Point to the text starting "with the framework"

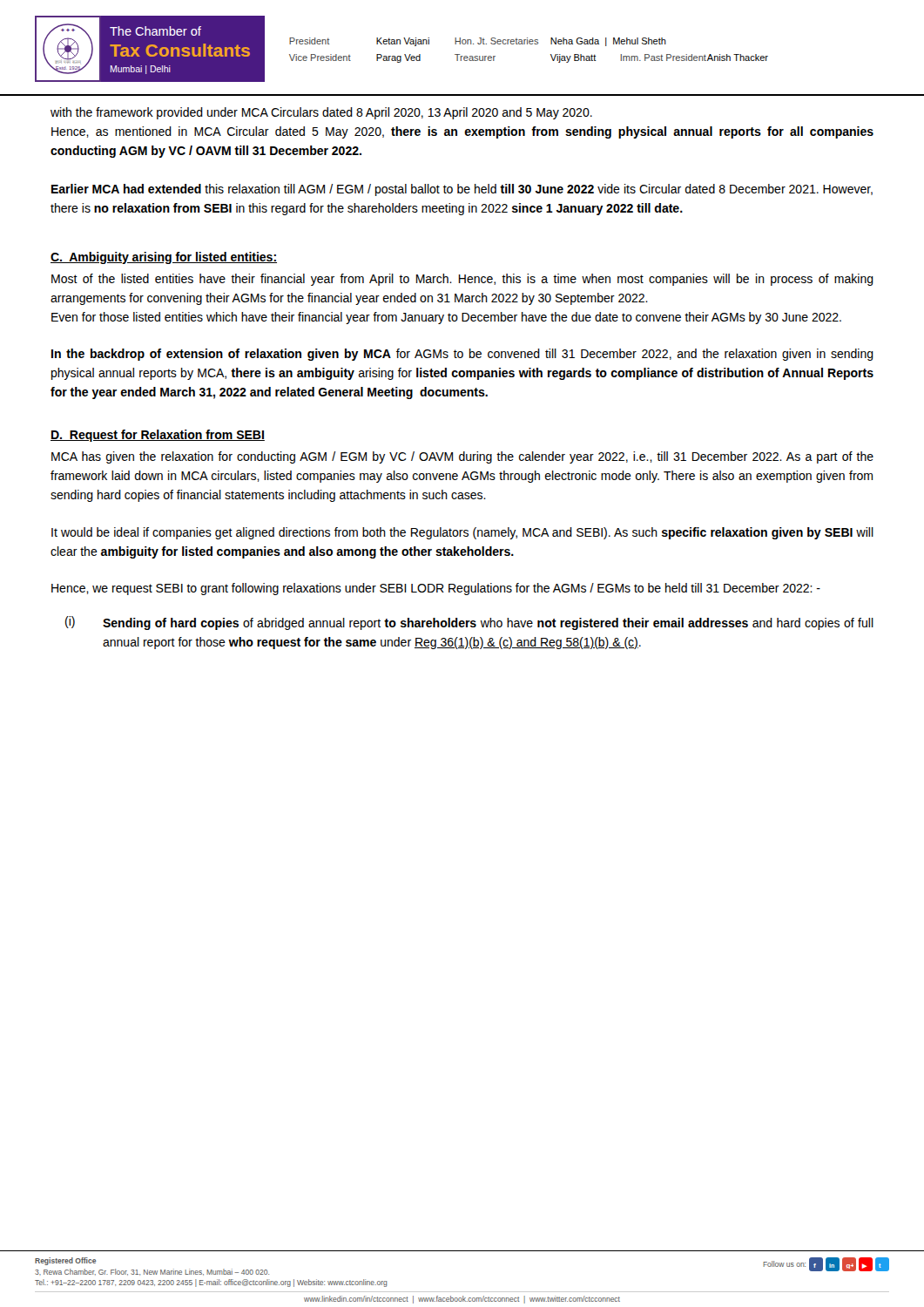pyautogui.click(x=462, y=132)
